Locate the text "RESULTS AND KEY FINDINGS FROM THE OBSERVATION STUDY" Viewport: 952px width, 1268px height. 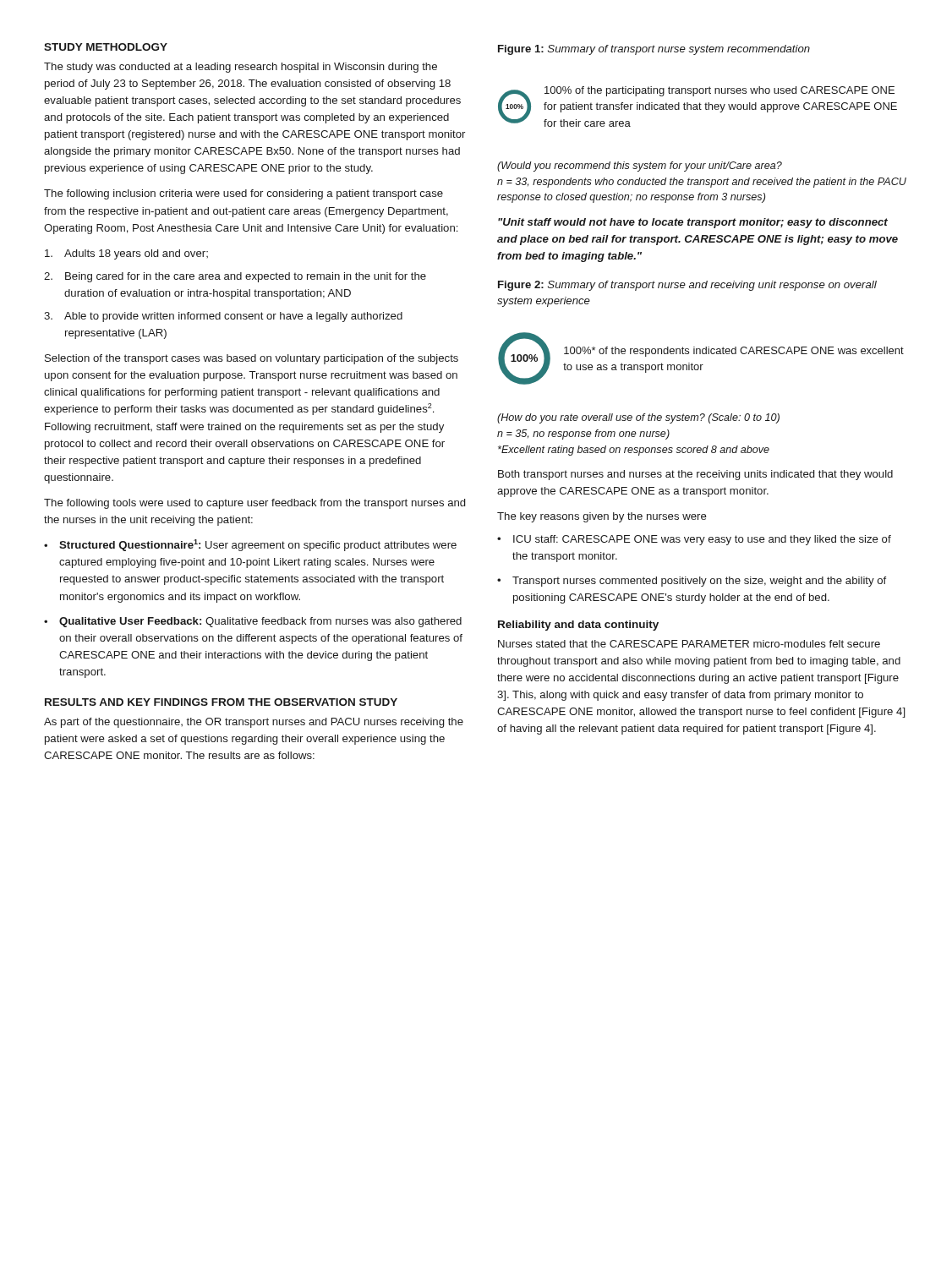[221, 702]
